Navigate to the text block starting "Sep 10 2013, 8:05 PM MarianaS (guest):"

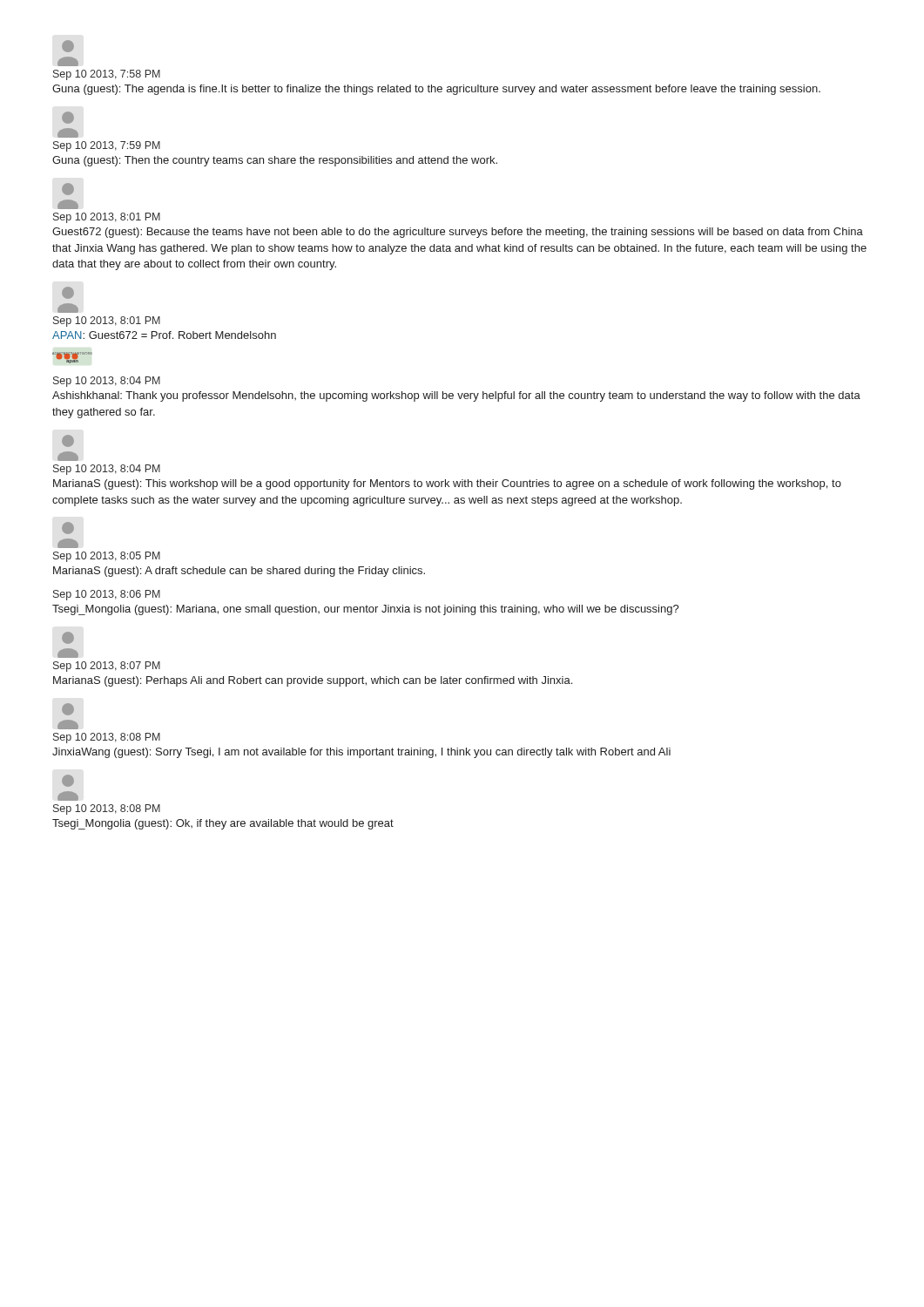pyautogui.click(x=68, y=528)
